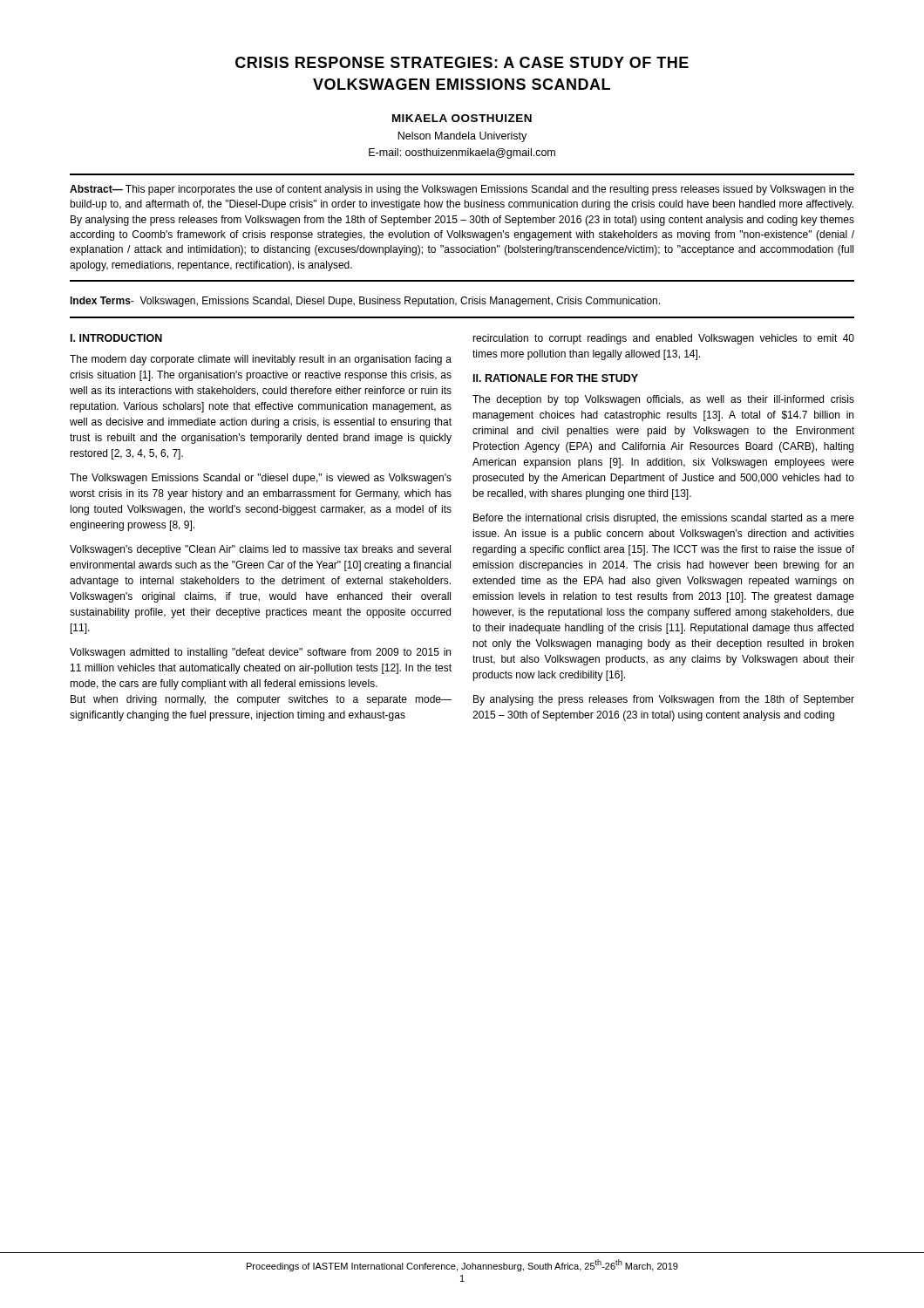
Task: Point to the passage starting "MIKAELA OOSTHUIZEN Nelson"
Action: pyautogui.click(x=462, y=137)
